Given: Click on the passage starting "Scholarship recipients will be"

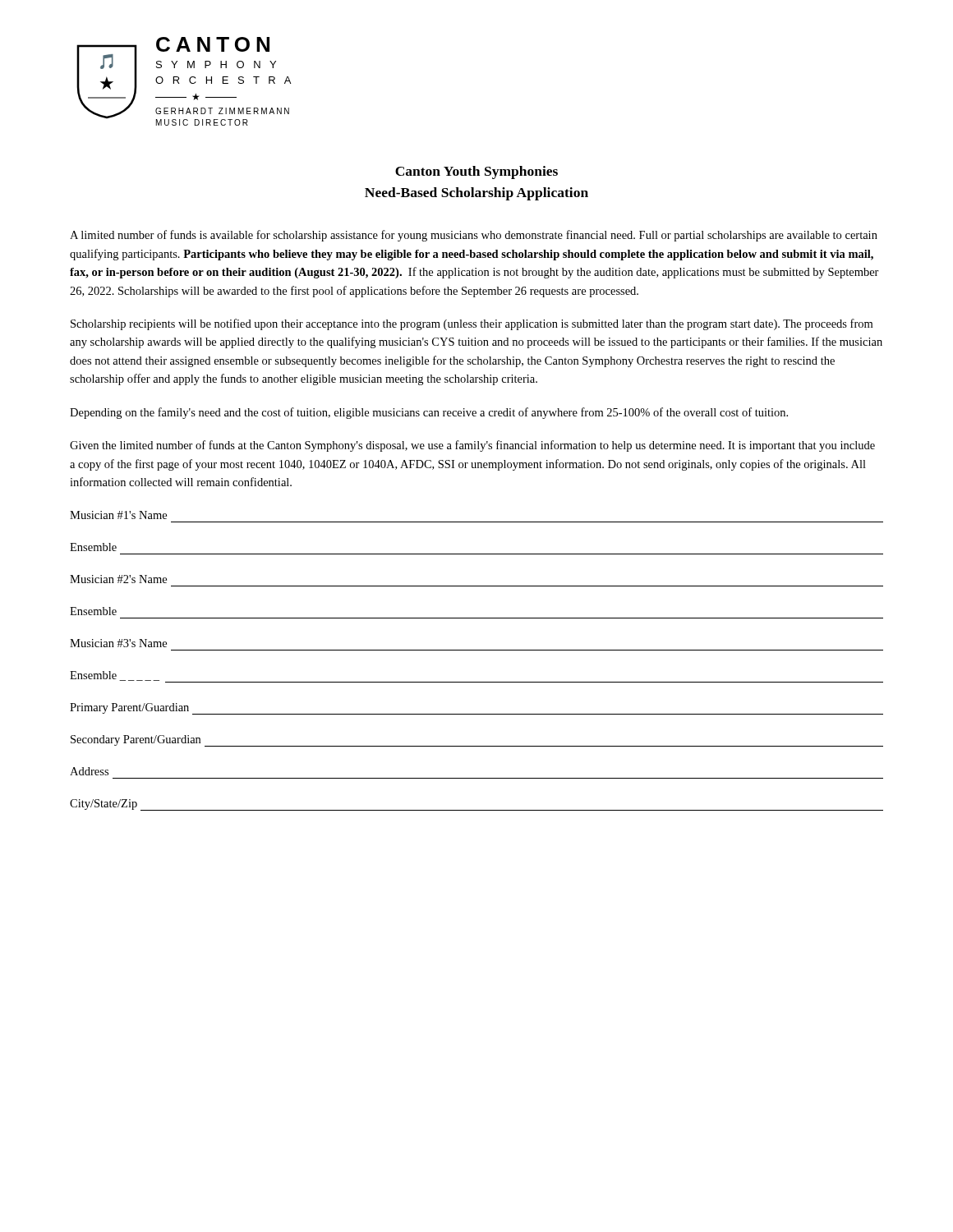Looking at the screenshot, I should pos(476,351).
